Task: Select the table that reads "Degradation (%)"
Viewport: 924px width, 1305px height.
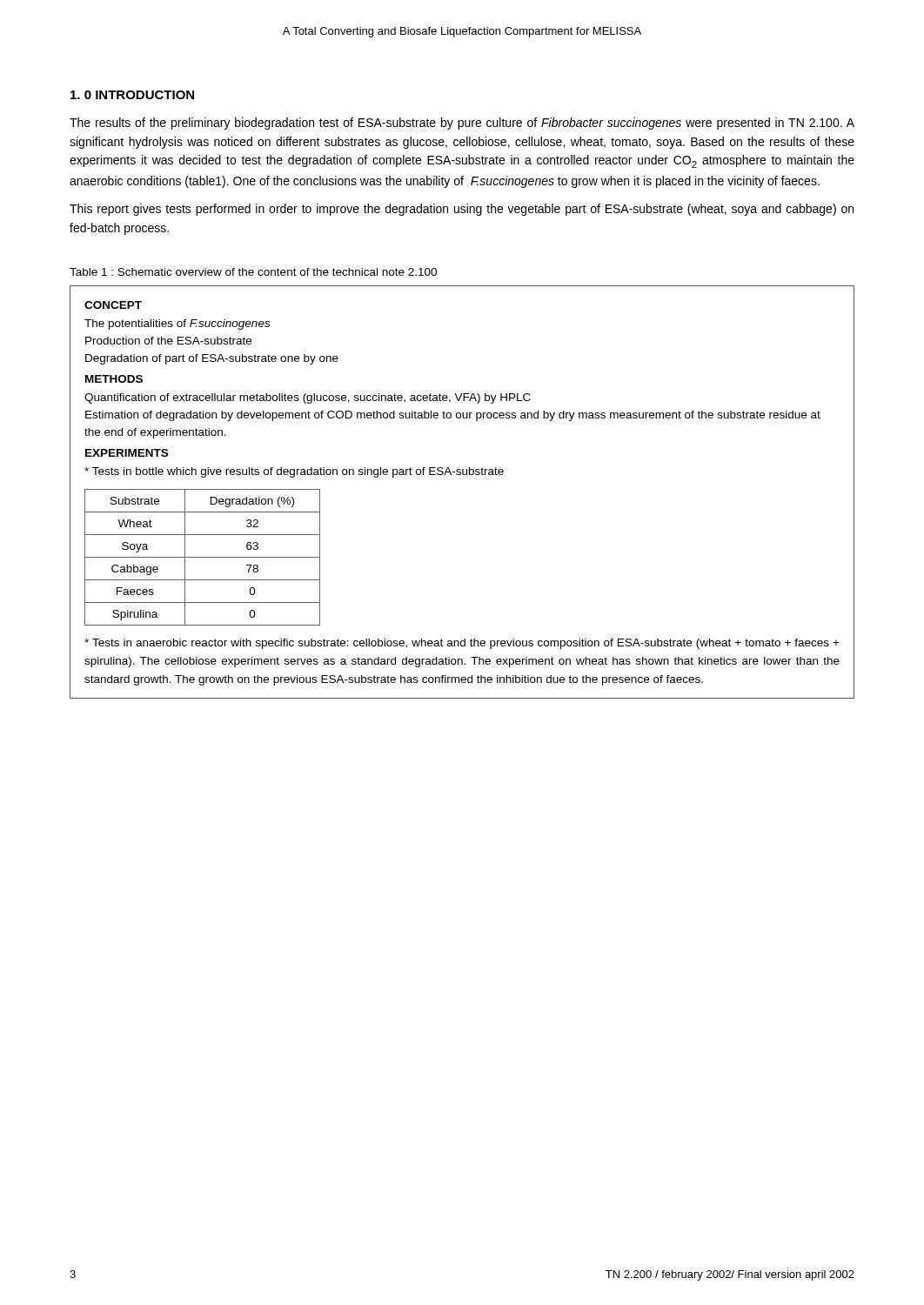Action: [x=462, y=492]
